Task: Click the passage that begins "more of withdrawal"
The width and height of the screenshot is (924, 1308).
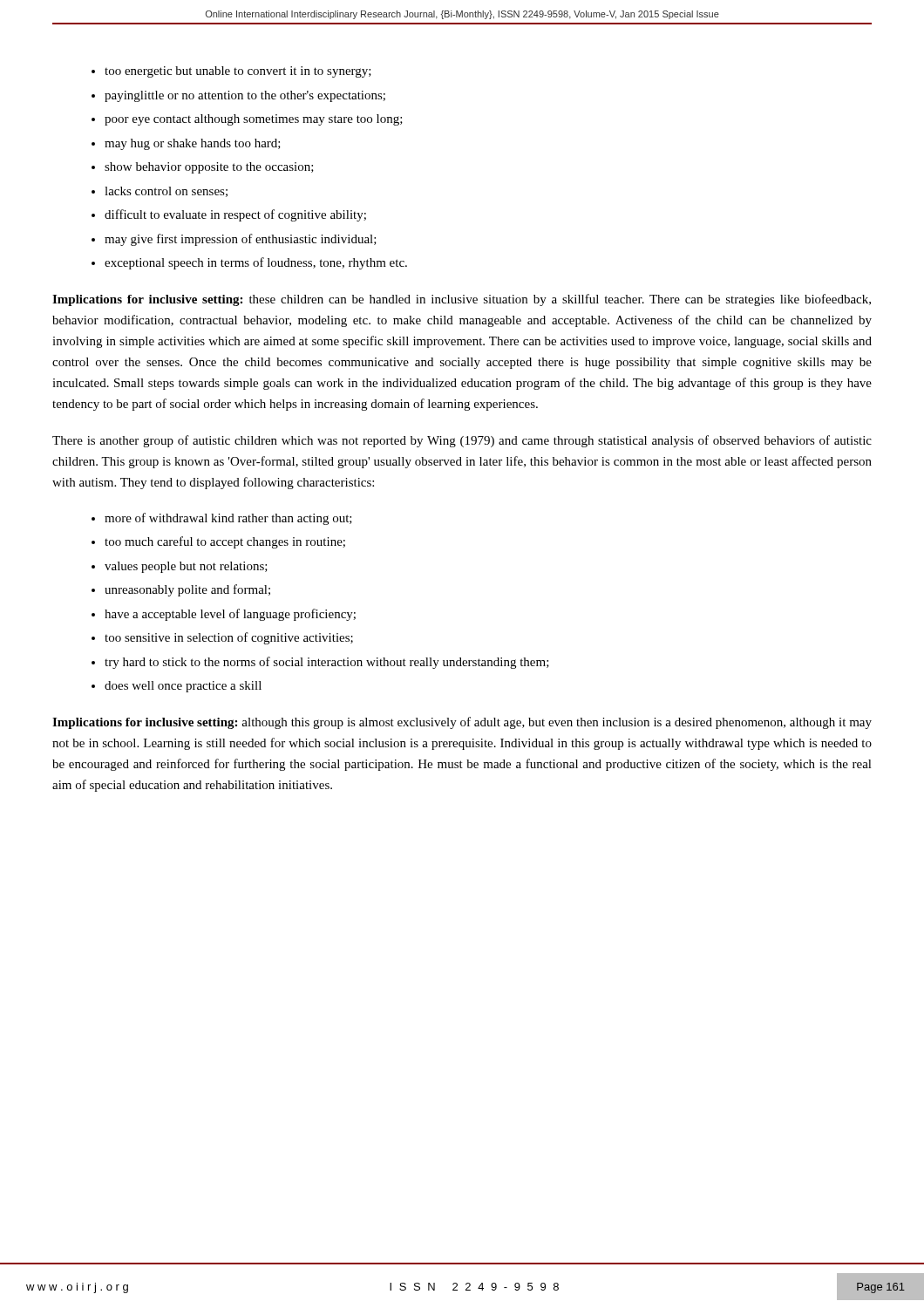Action: tap(228, 519)
